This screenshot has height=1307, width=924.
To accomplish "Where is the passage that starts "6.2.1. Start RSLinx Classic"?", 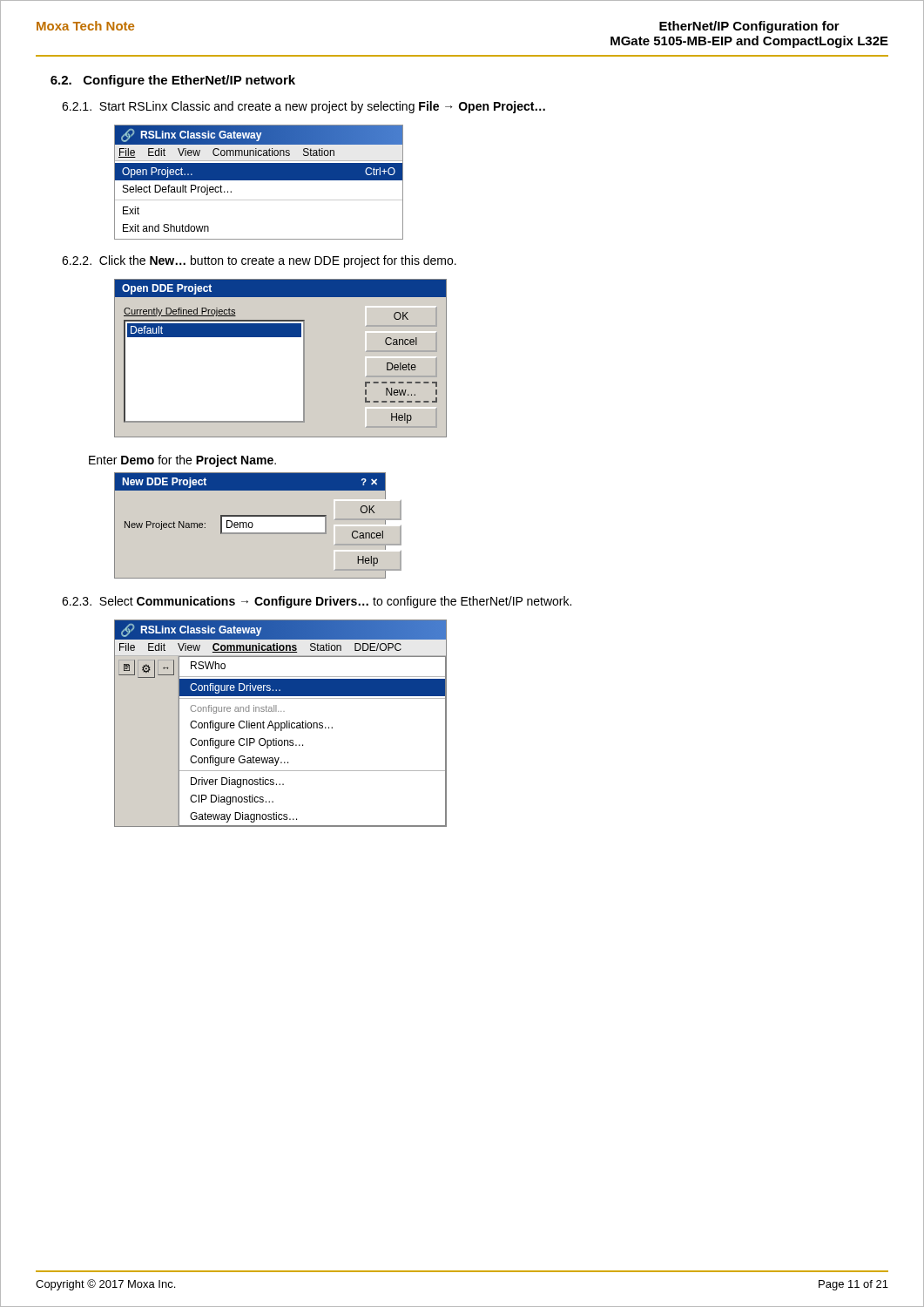I will point(304,106).
